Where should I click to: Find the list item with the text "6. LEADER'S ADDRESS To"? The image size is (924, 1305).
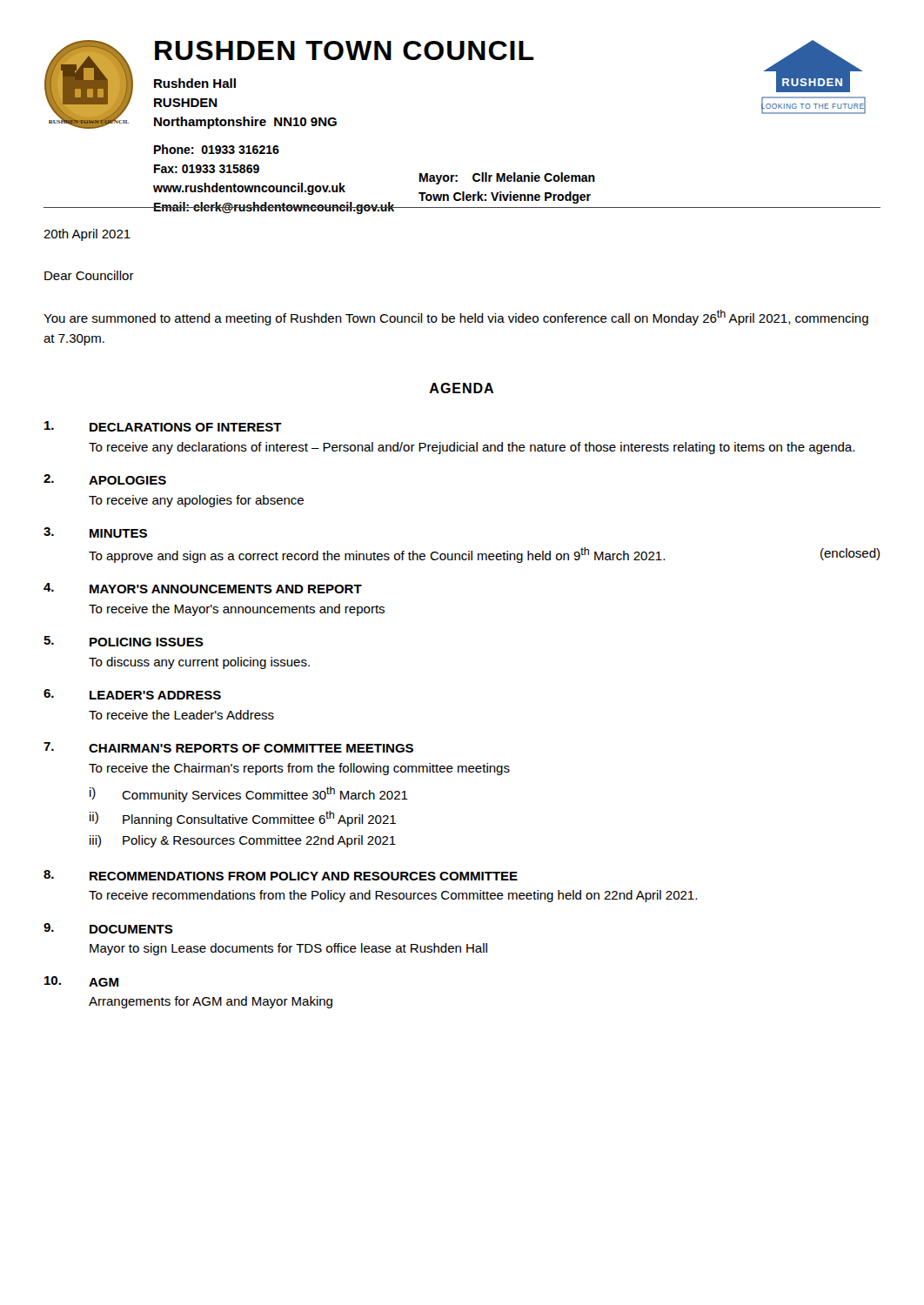click(x=132, y=694)
